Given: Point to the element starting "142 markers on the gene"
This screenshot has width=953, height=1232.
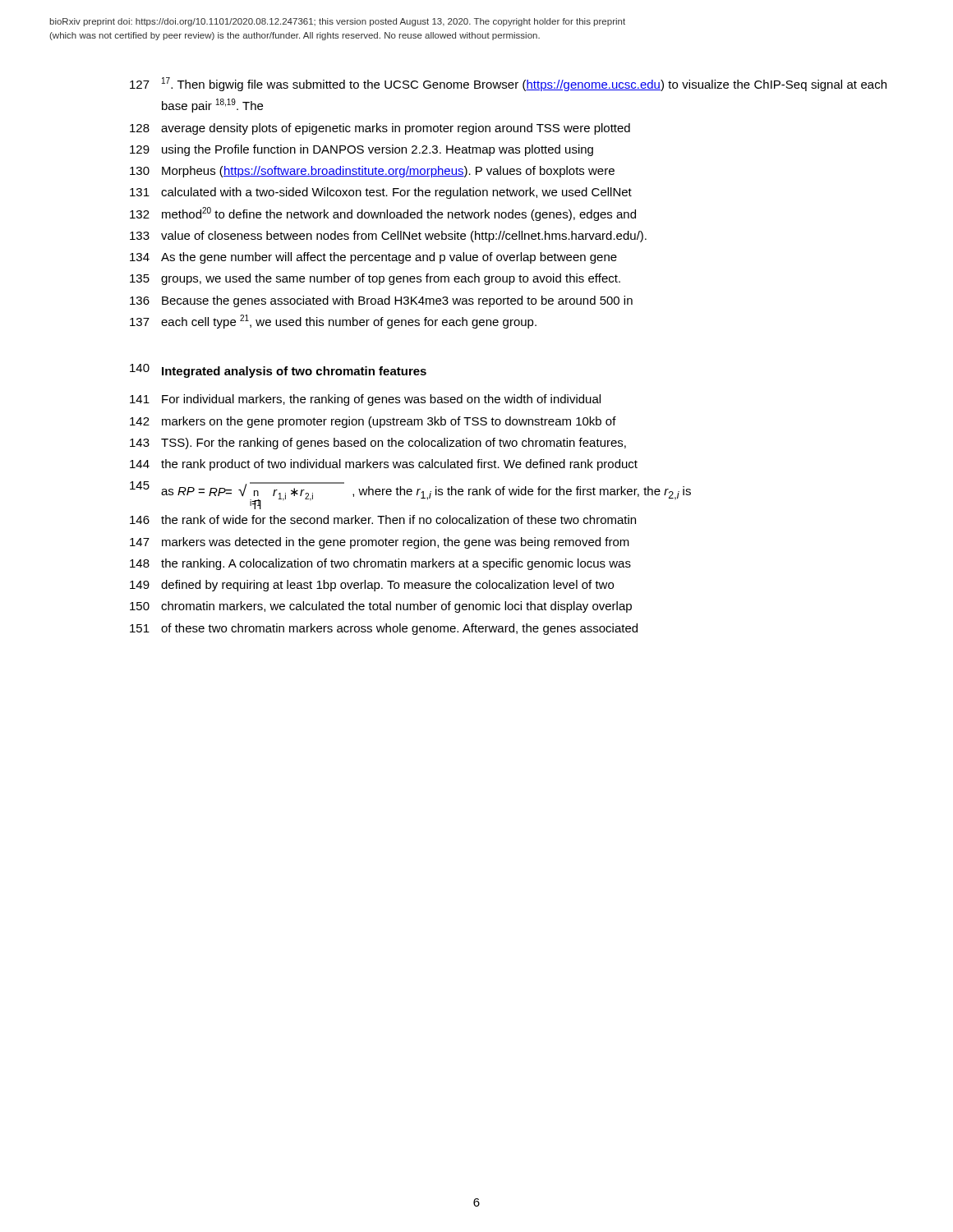Looking at the screenshot, I should (497, 421).
